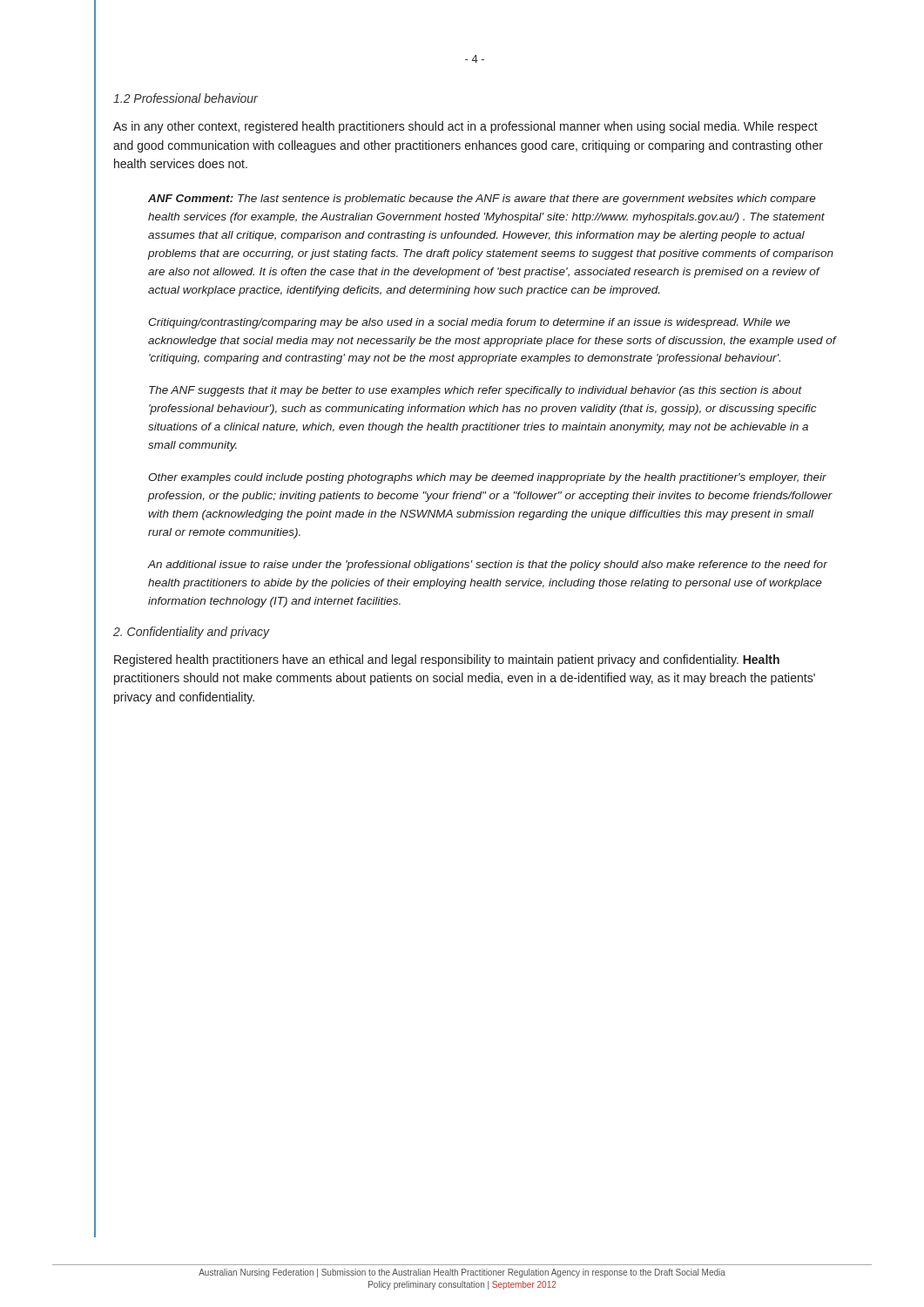The width and height of the screenshot is (924, 1307).
Task: Point to the block beginning "The ANF suggests that"
Action: (482, 418)
